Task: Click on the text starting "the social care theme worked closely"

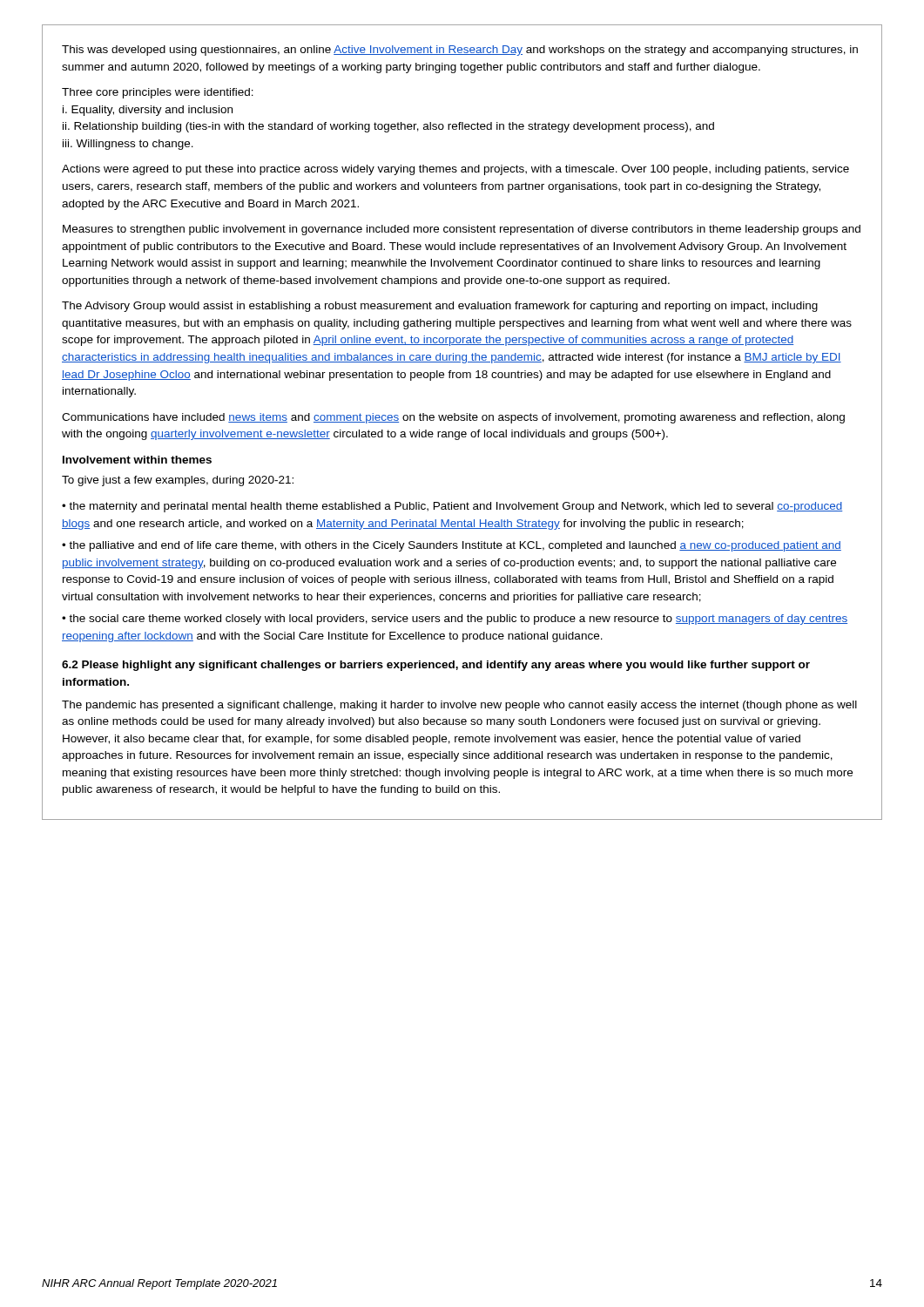Action: tap(455, 627)
